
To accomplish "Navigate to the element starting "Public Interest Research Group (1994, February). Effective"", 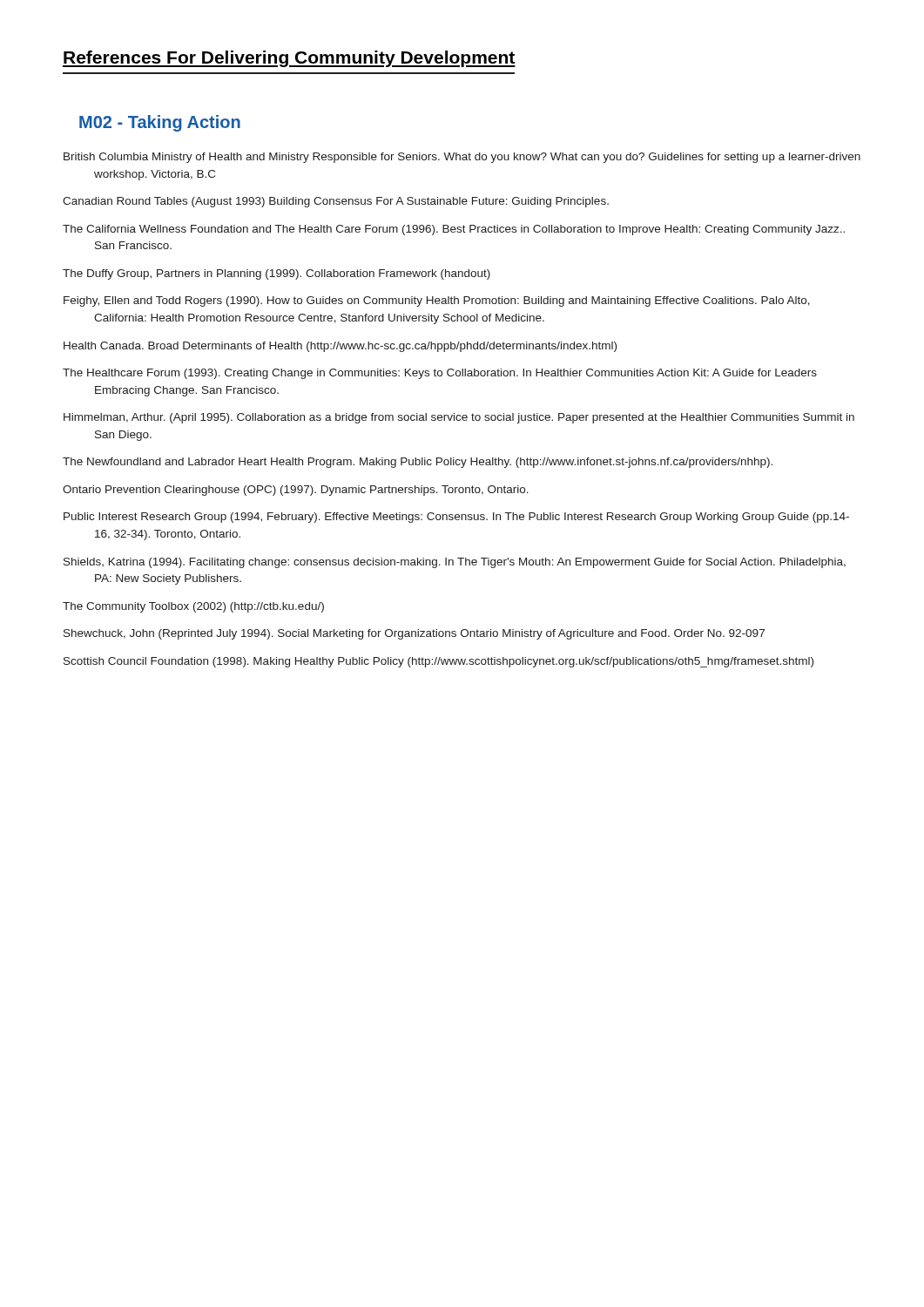I will click(x=456, y=525).
